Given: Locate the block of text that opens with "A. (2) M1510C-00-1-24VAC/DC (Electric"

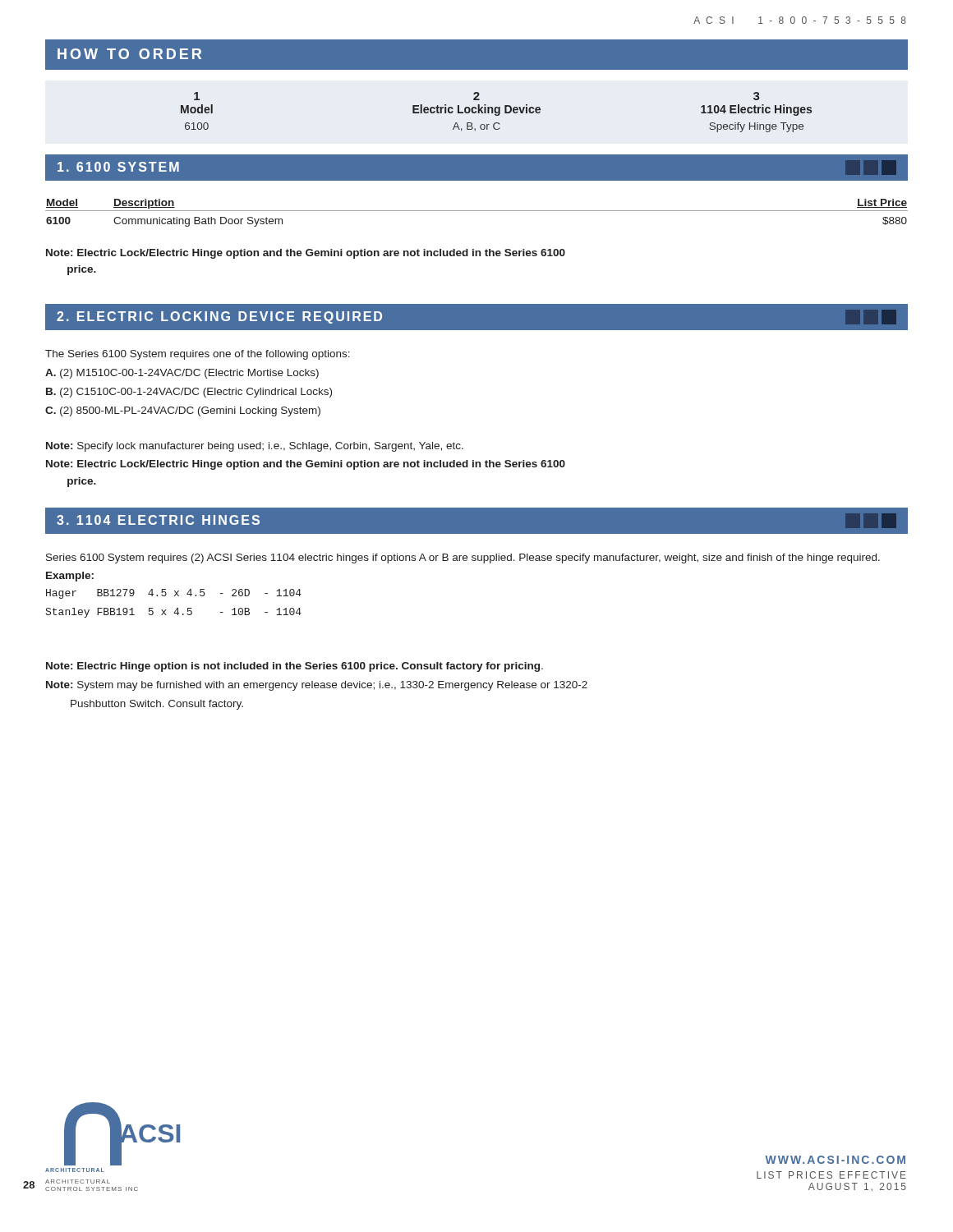Looking at the screenshot, I should tap(182, 372).
